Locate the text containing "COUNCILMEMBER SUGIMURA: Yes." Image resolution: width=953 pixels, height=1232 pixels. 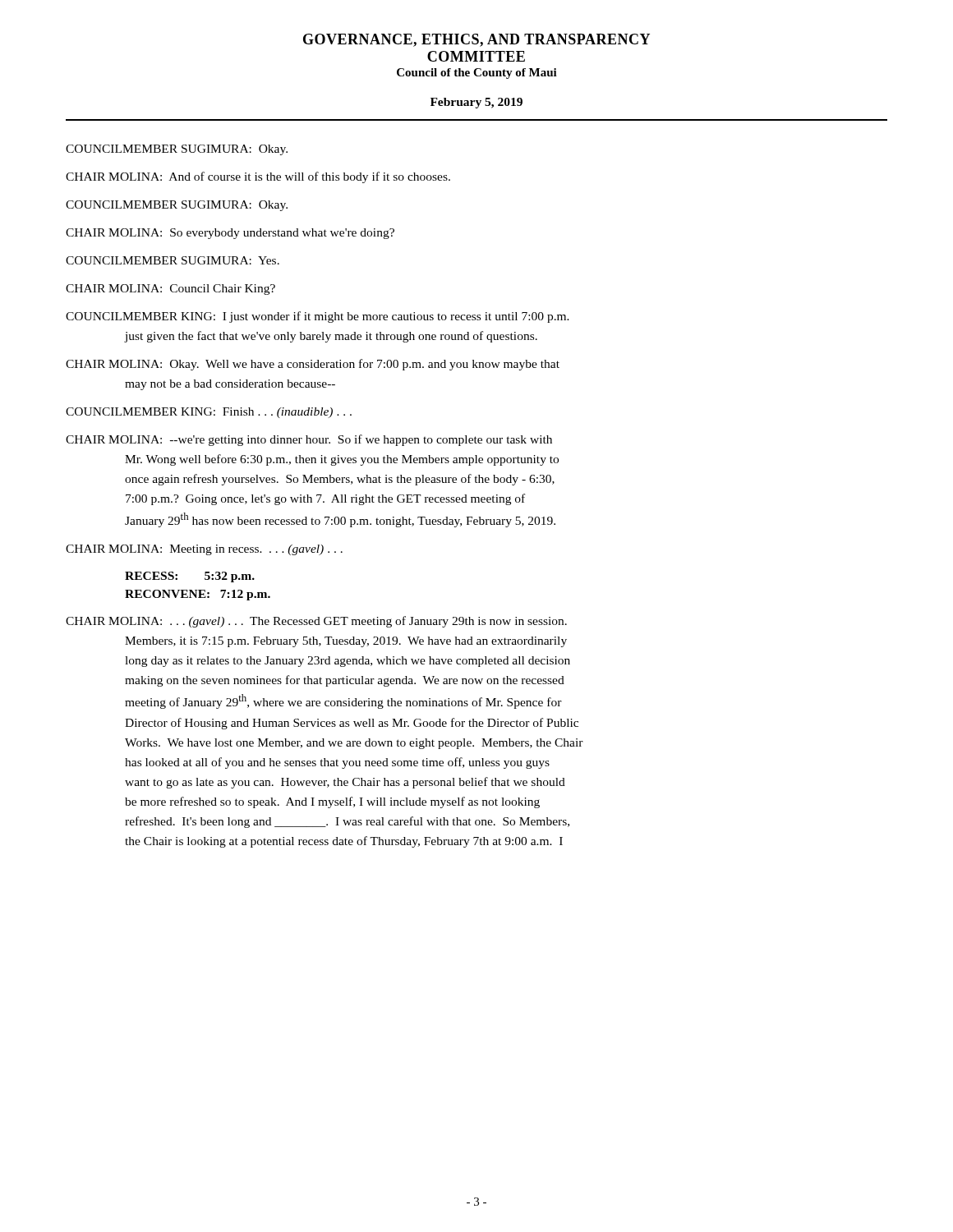point(173,260)
